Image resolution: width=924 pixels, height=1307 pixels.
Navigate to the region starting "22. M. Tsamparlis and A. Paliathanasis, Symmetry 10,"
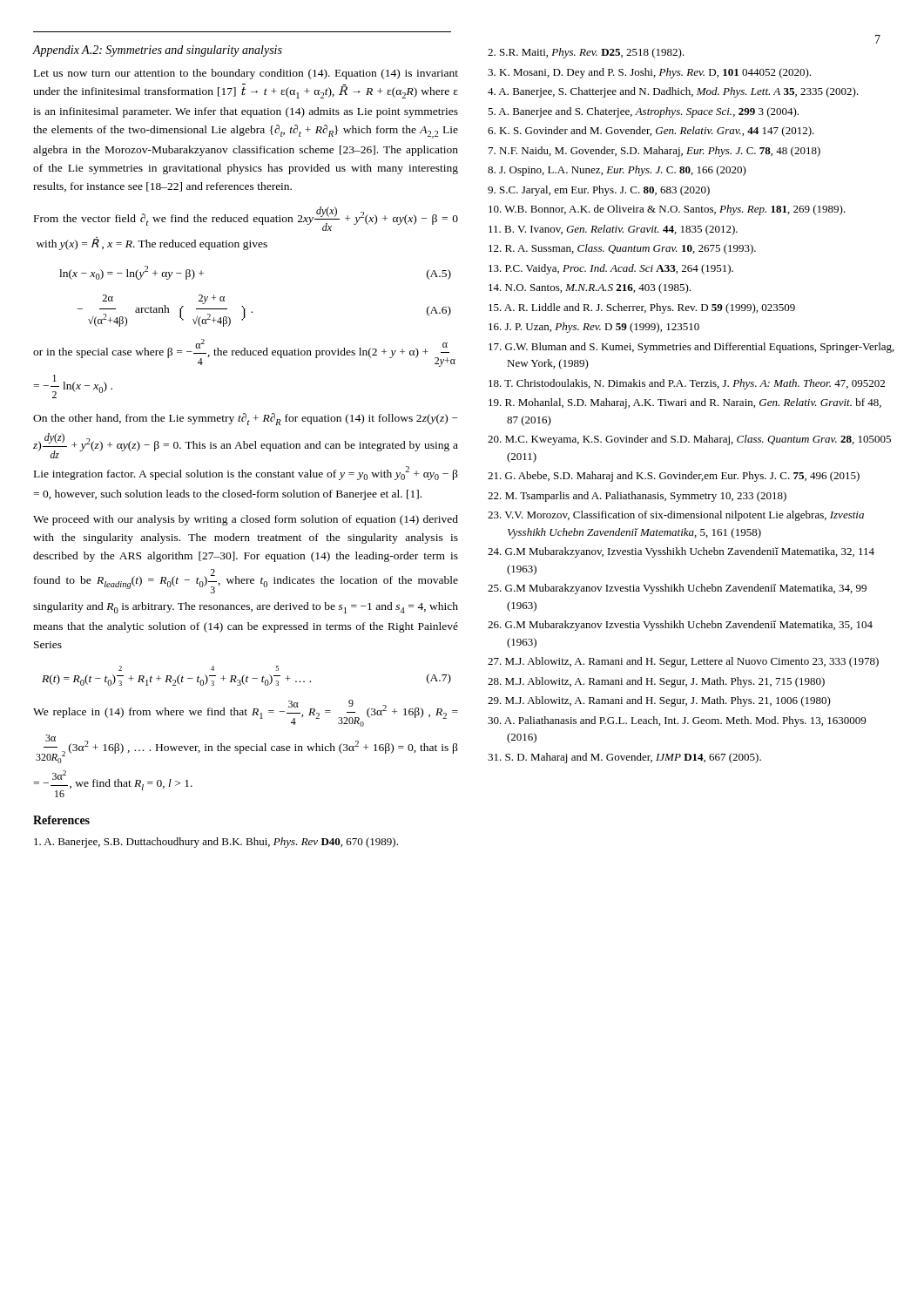pyautogui.click(x=637, y=495)
